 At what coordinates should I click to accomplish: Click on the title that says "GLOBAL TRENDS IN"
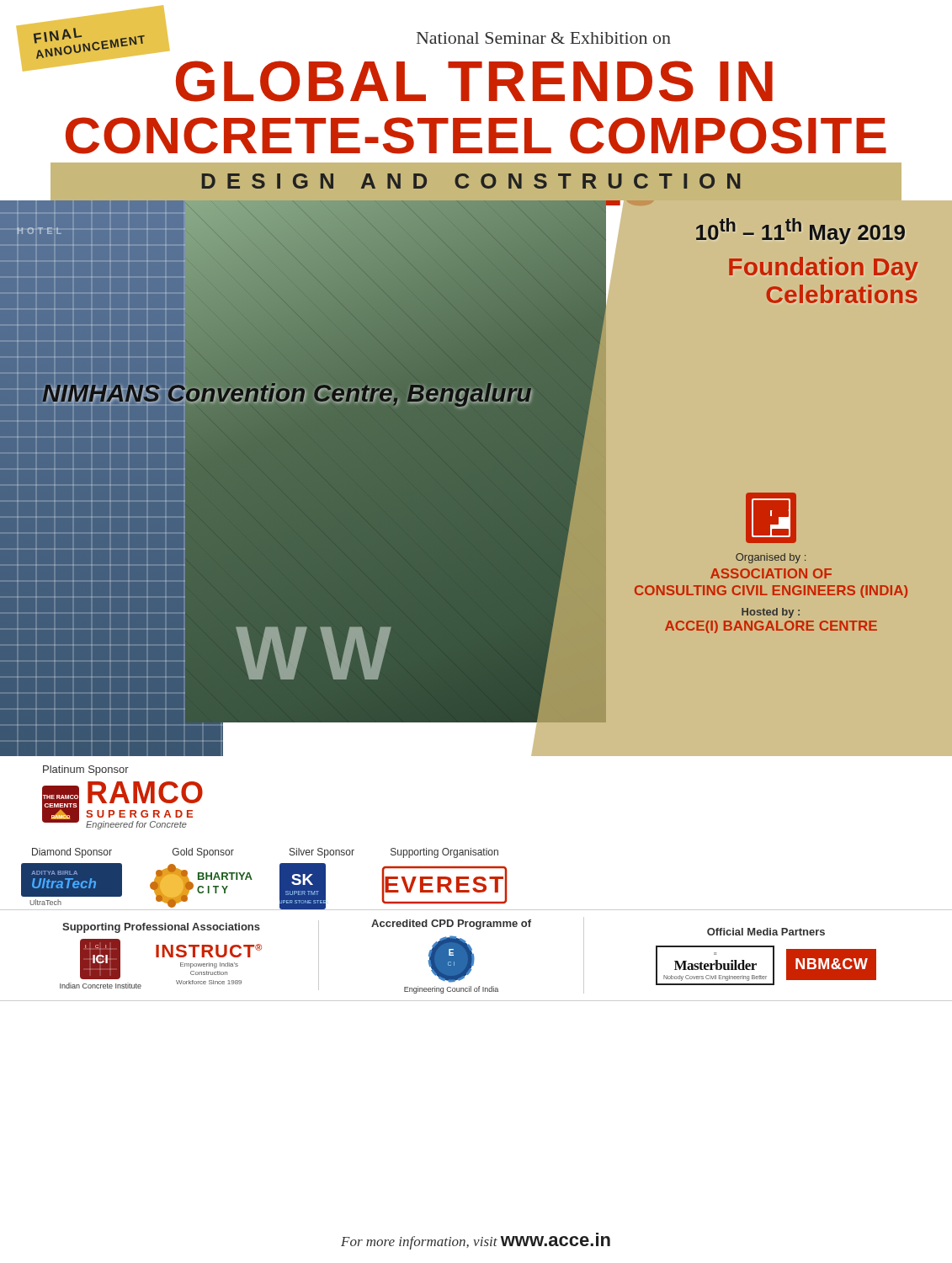[x=476, y=81]
